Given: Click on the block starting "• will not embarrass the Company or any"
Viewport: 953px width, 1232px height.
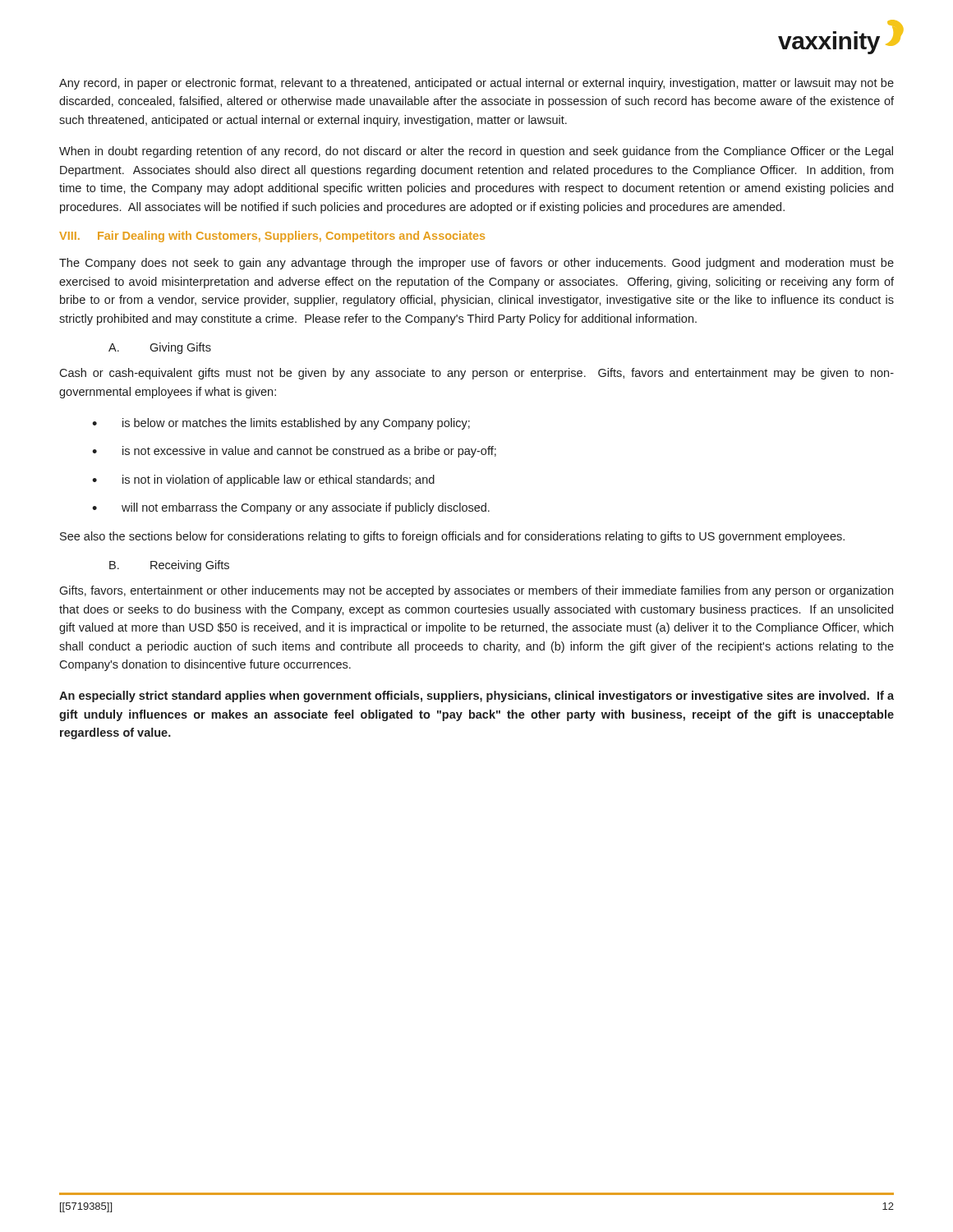Looking at the screenshot, I should [493, 509].
